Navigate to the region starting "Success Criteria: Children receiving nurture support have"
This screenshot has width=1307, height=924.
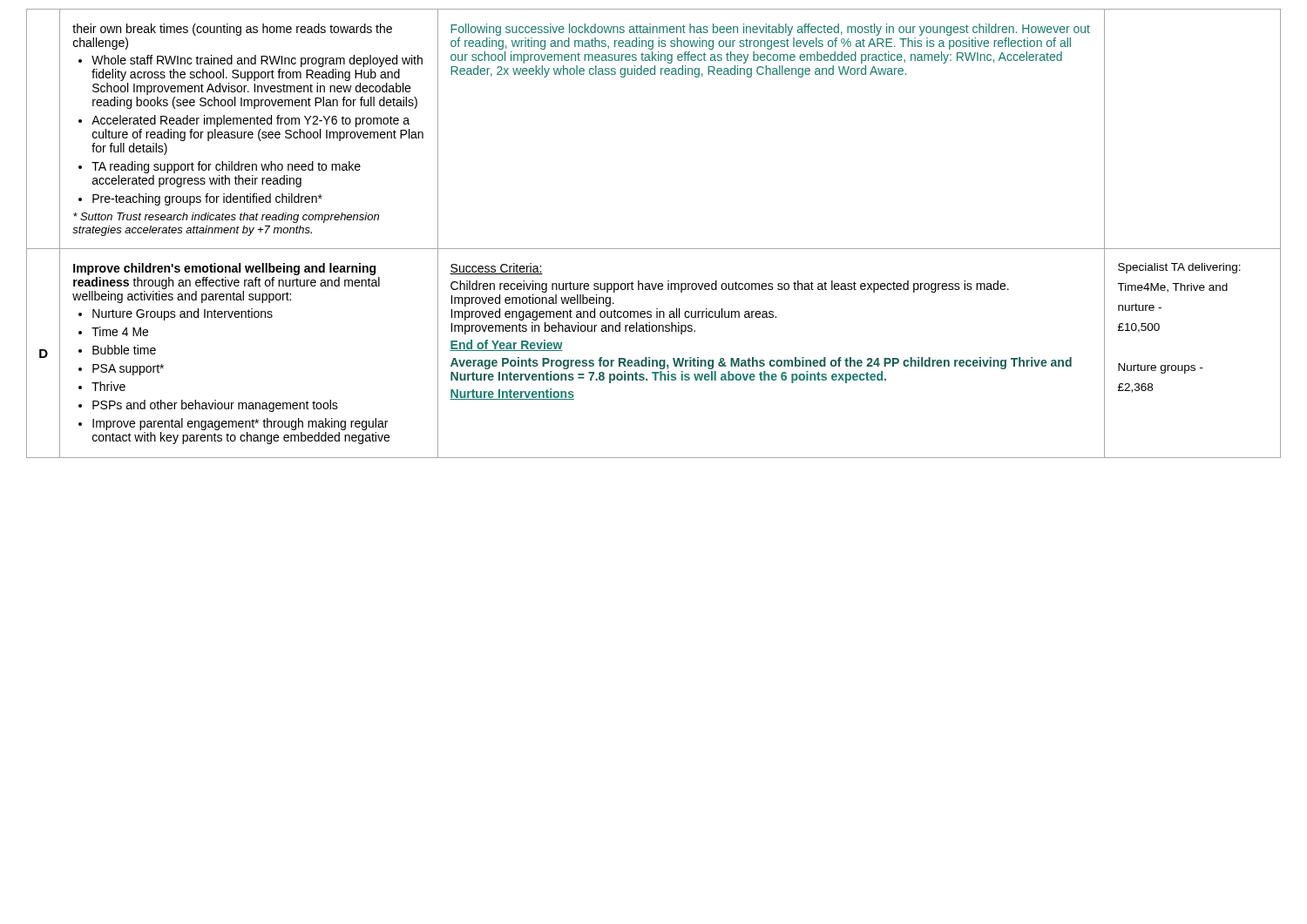click(x=496, y=269)
